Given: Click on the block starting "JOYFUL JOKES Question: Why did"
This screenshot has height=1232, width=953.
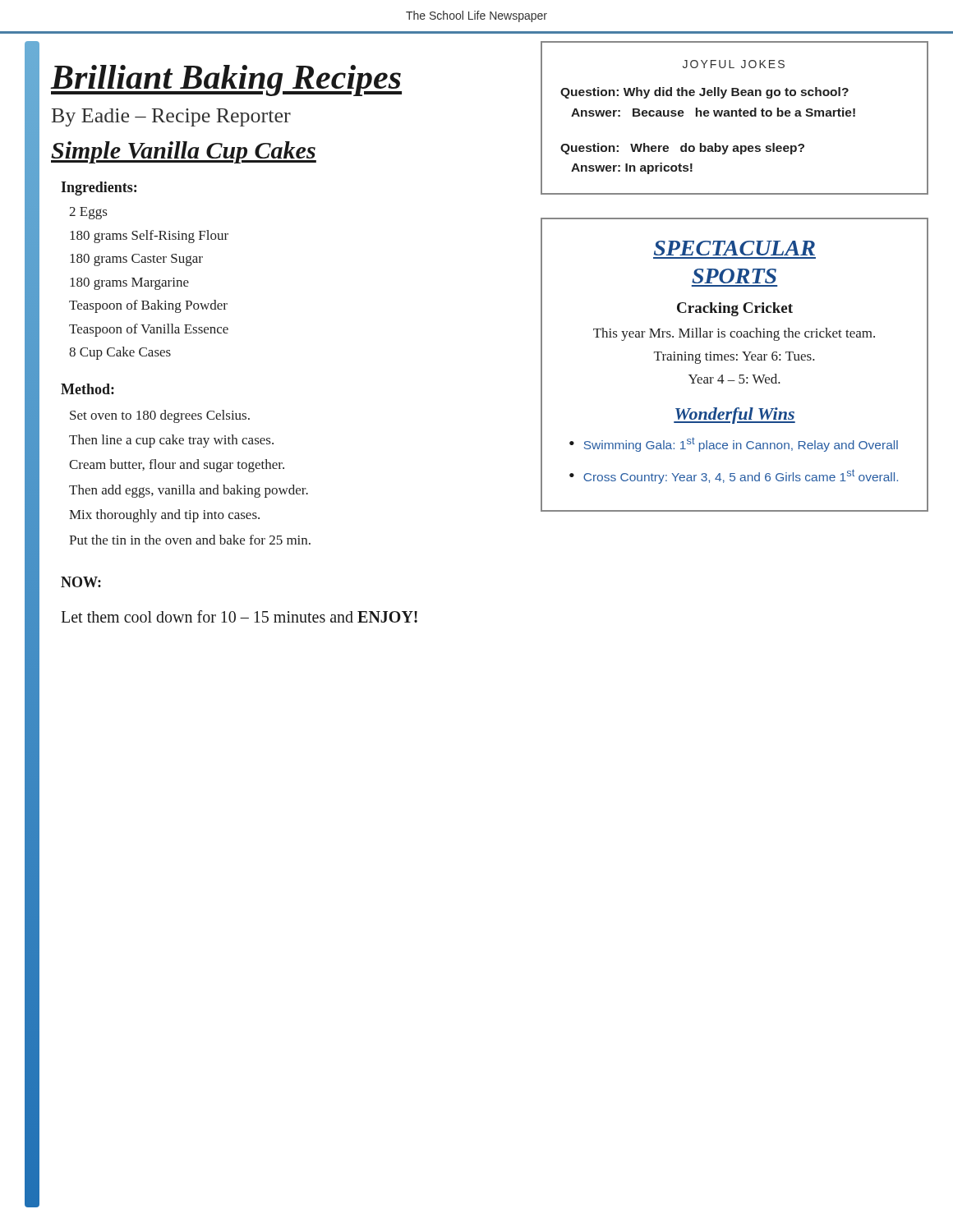Looking at the screenshot, I should click(734, 118).
